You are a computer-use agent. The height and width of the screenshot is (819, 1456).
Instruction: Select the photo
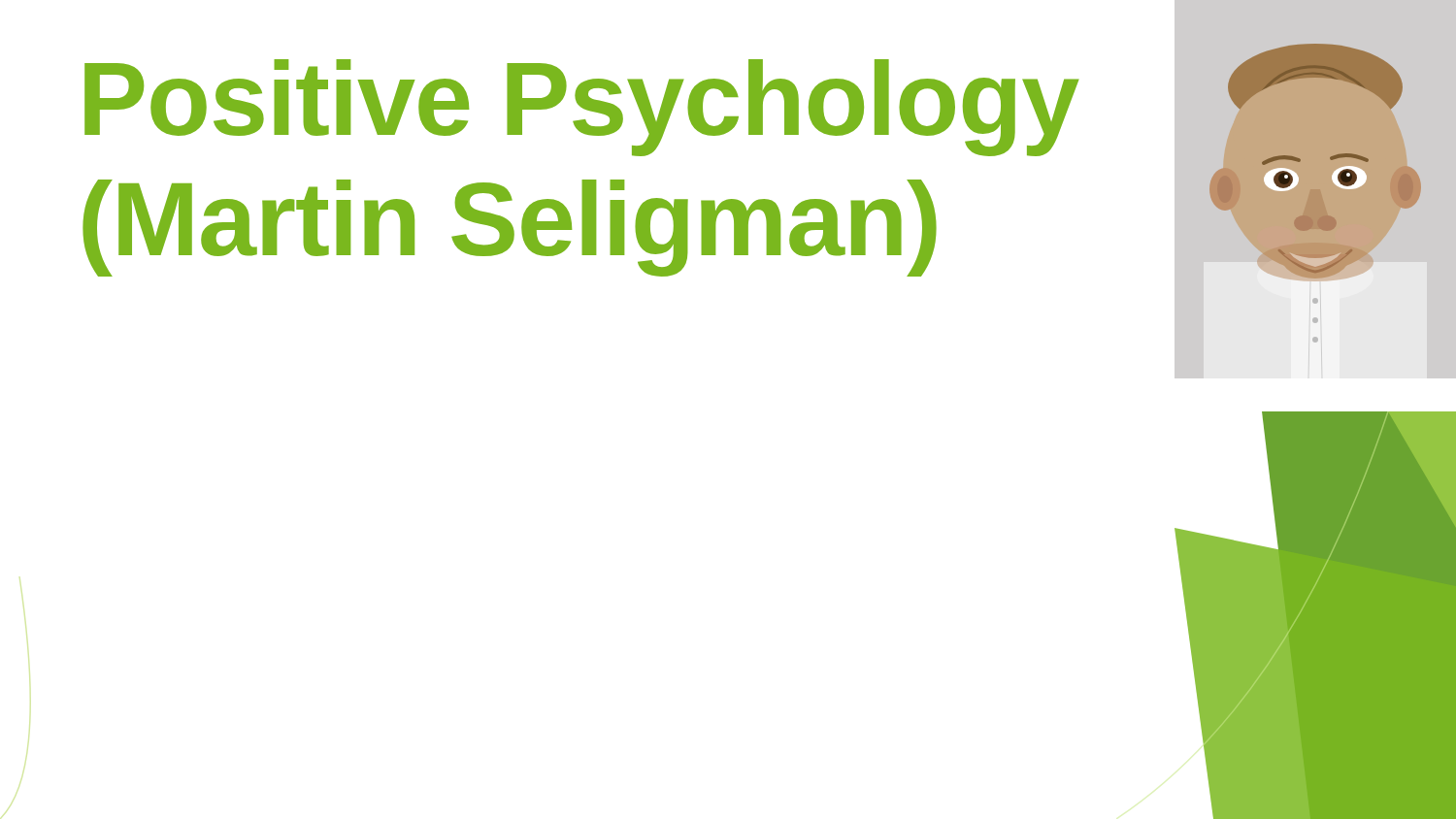[1315, 189]
